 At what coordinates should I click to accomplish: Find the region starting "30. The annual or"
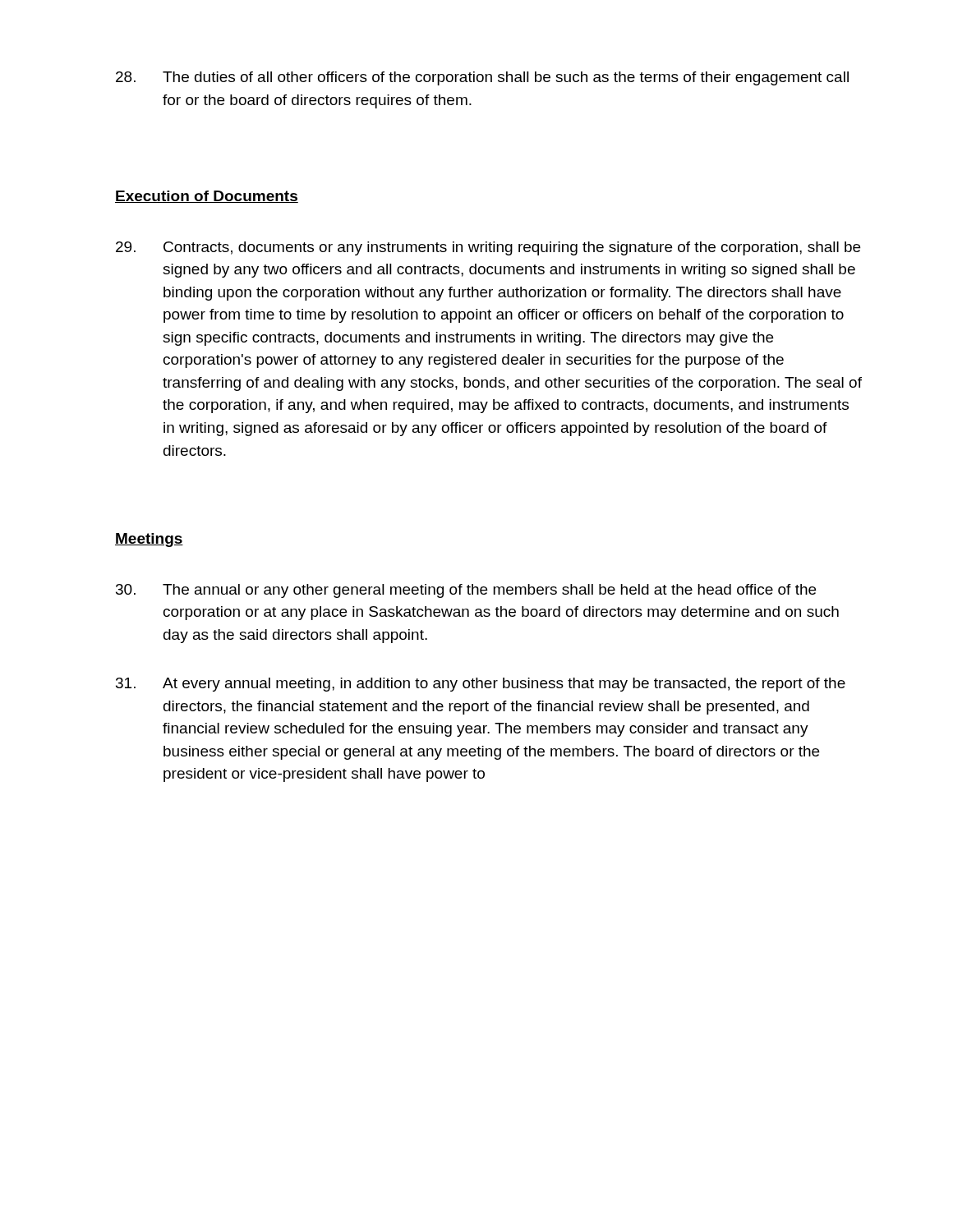(489, 612)
